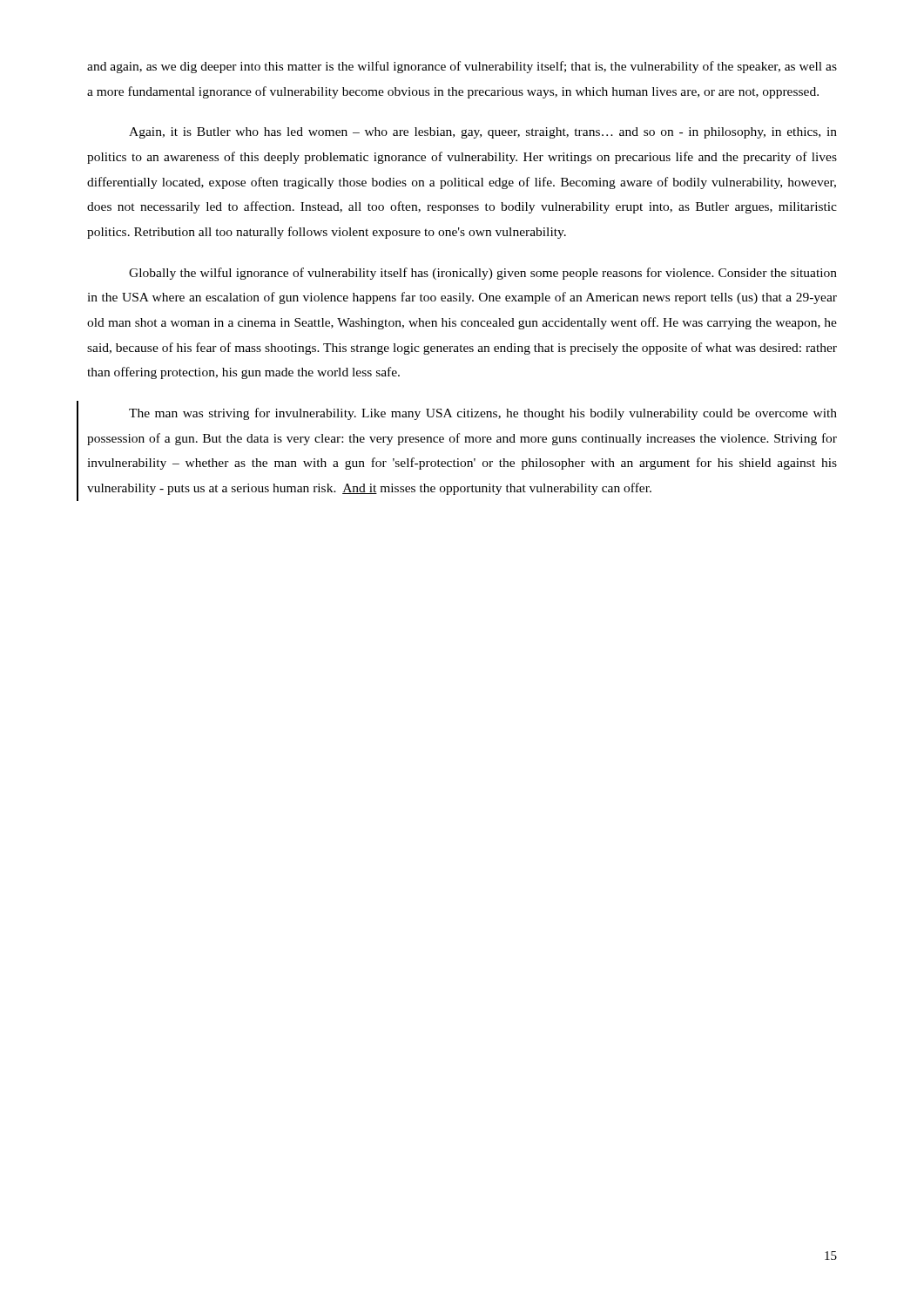Click on the text block that says "The man was striving for invulnerability. Like many"
The height and width of the screenshot is (1307, 924).
[x=462, y=451]
